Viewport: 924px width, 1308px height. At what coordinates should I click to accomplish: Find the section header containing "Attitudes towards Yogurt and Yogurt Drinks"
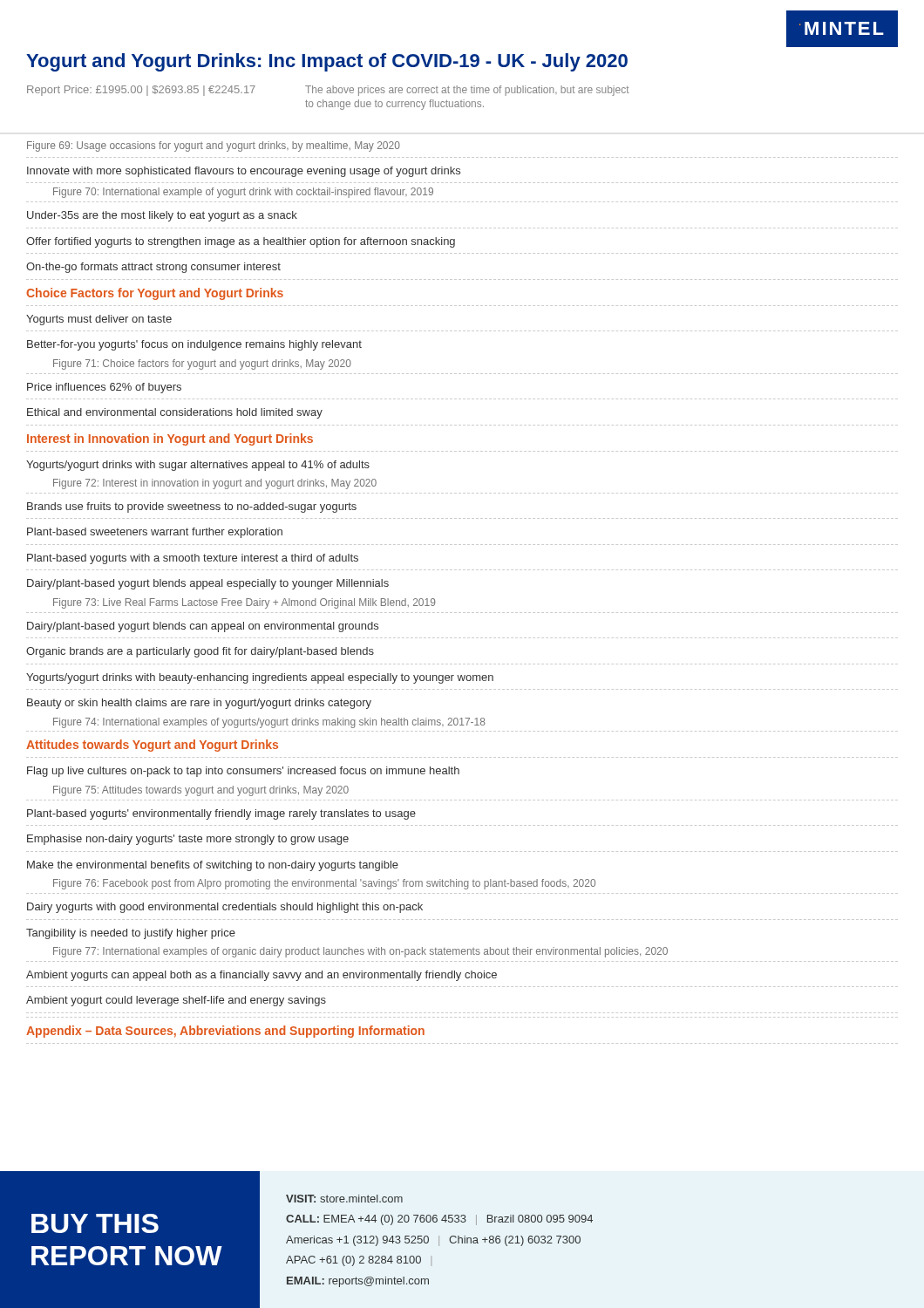point(153,745)
